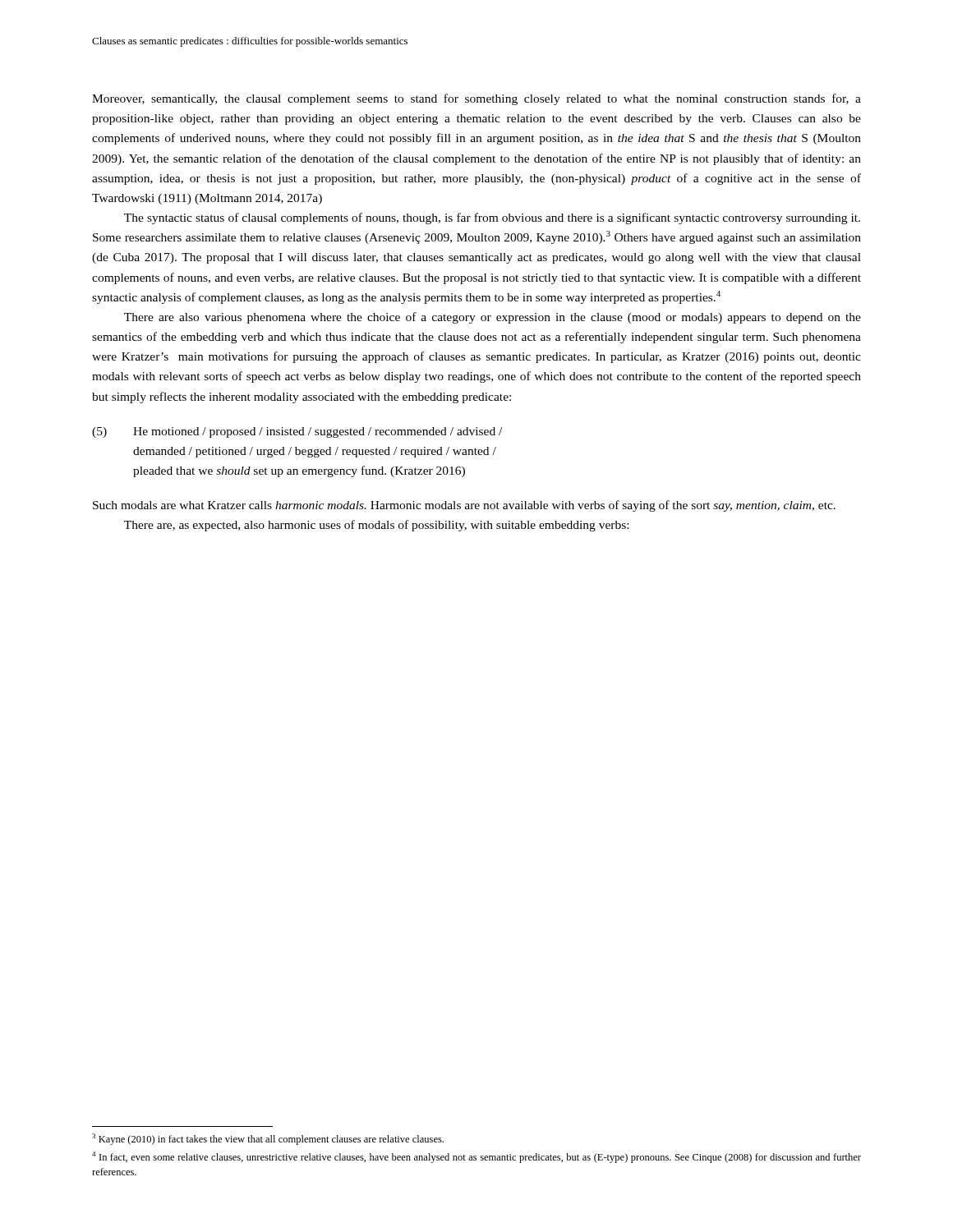Click the passage that begins "Moreover, semantically, the clausal"
953x1232 pixels.
(x=476, y=148)
